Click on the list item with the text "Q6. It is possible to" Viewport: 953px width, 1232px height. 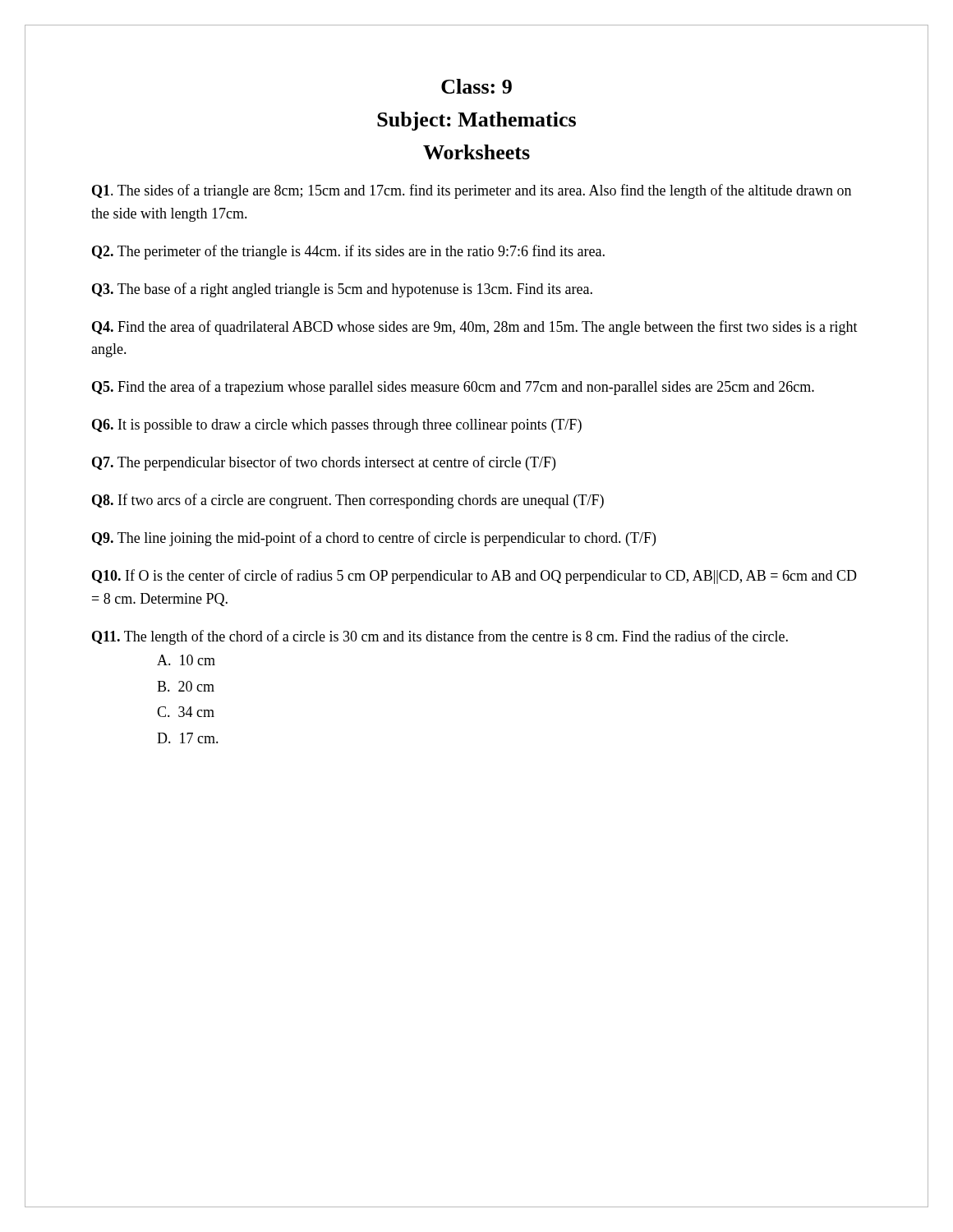click(x=337, y=425)
